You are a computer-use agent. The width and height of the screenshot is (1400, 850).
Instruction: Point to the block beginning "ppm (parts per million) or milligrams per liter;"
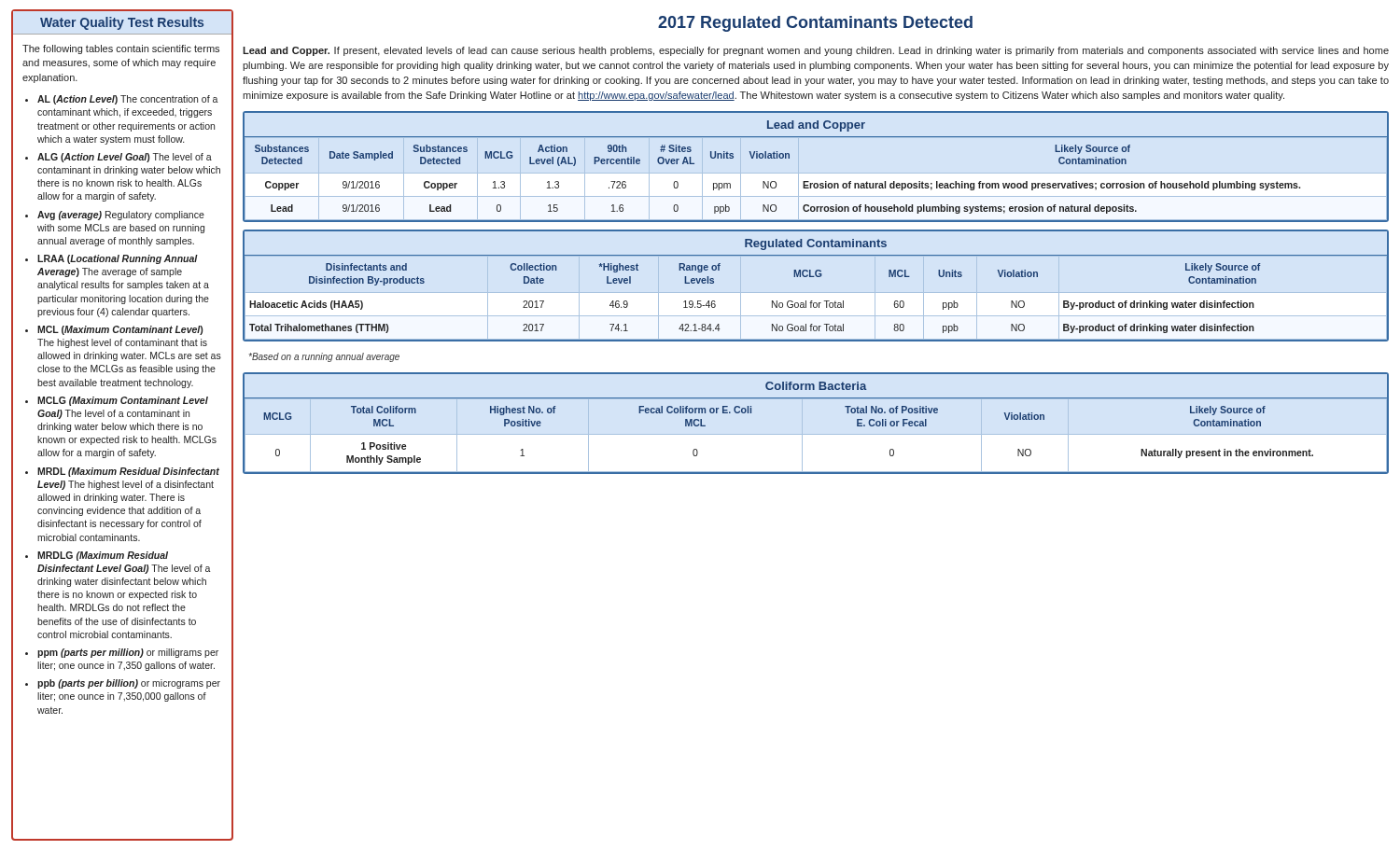128,659
